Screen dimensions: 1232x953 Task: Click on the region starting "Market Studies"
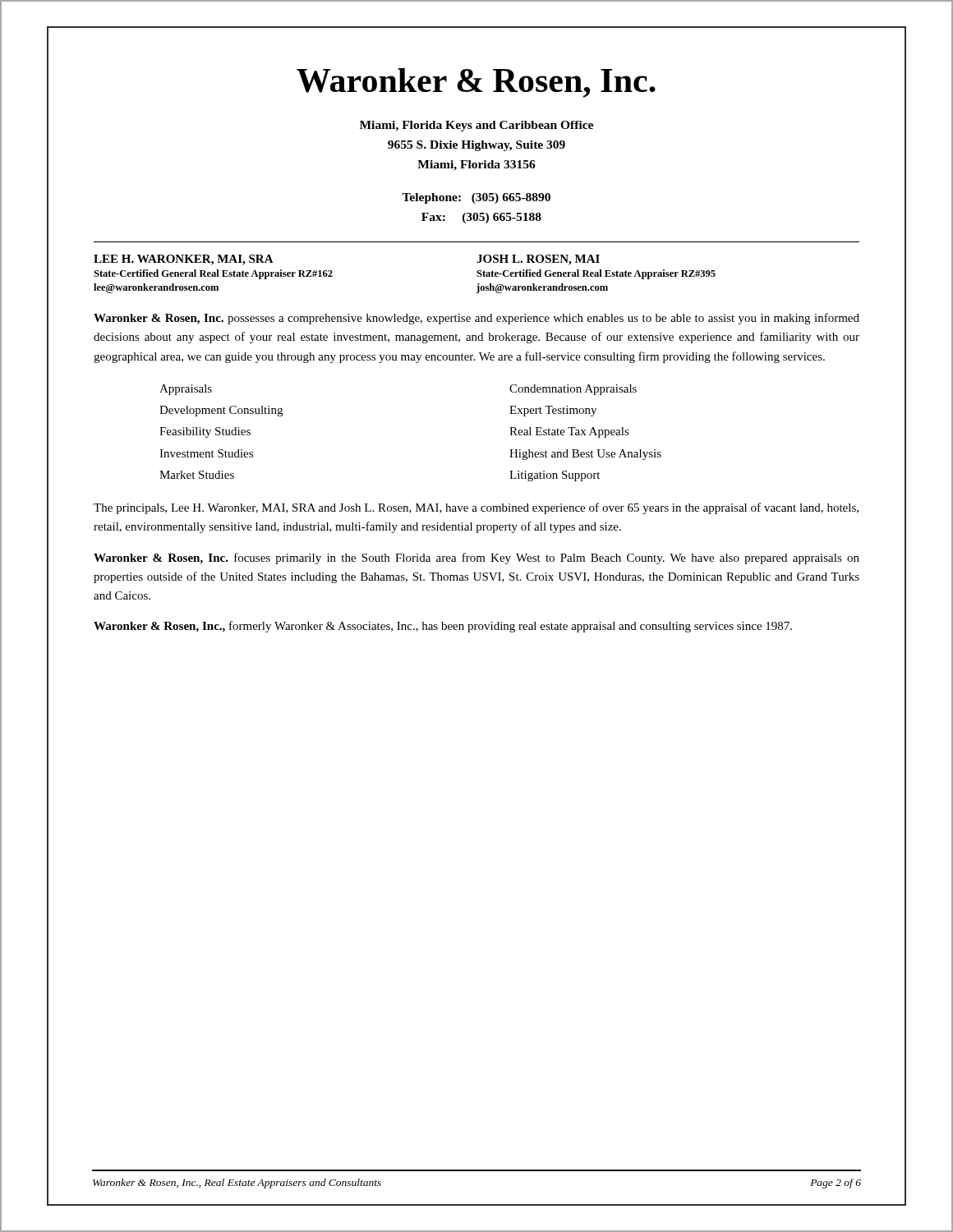click(x=197, y=475)
